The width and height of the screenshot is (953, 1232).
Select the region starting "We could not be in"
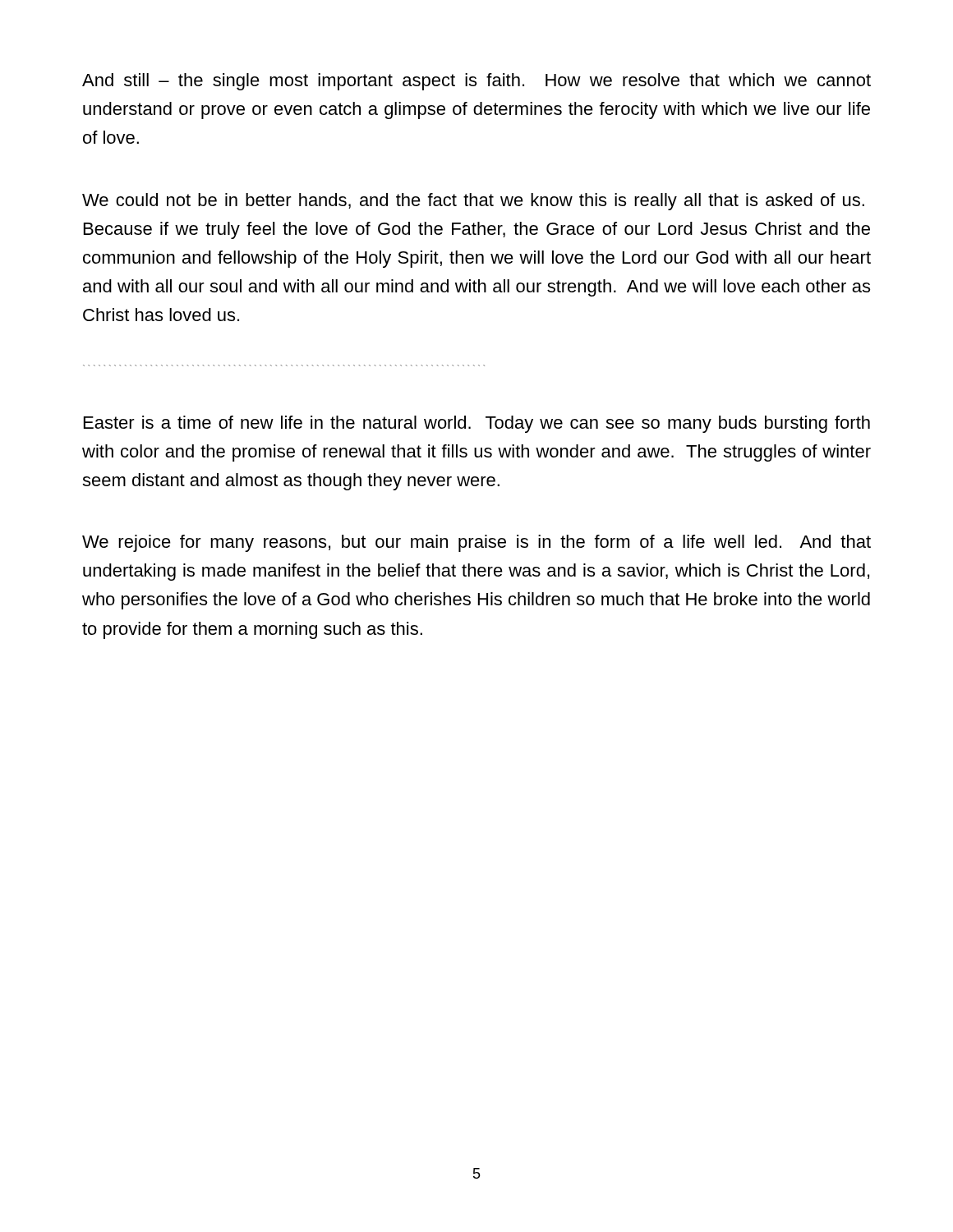point(476,257)
